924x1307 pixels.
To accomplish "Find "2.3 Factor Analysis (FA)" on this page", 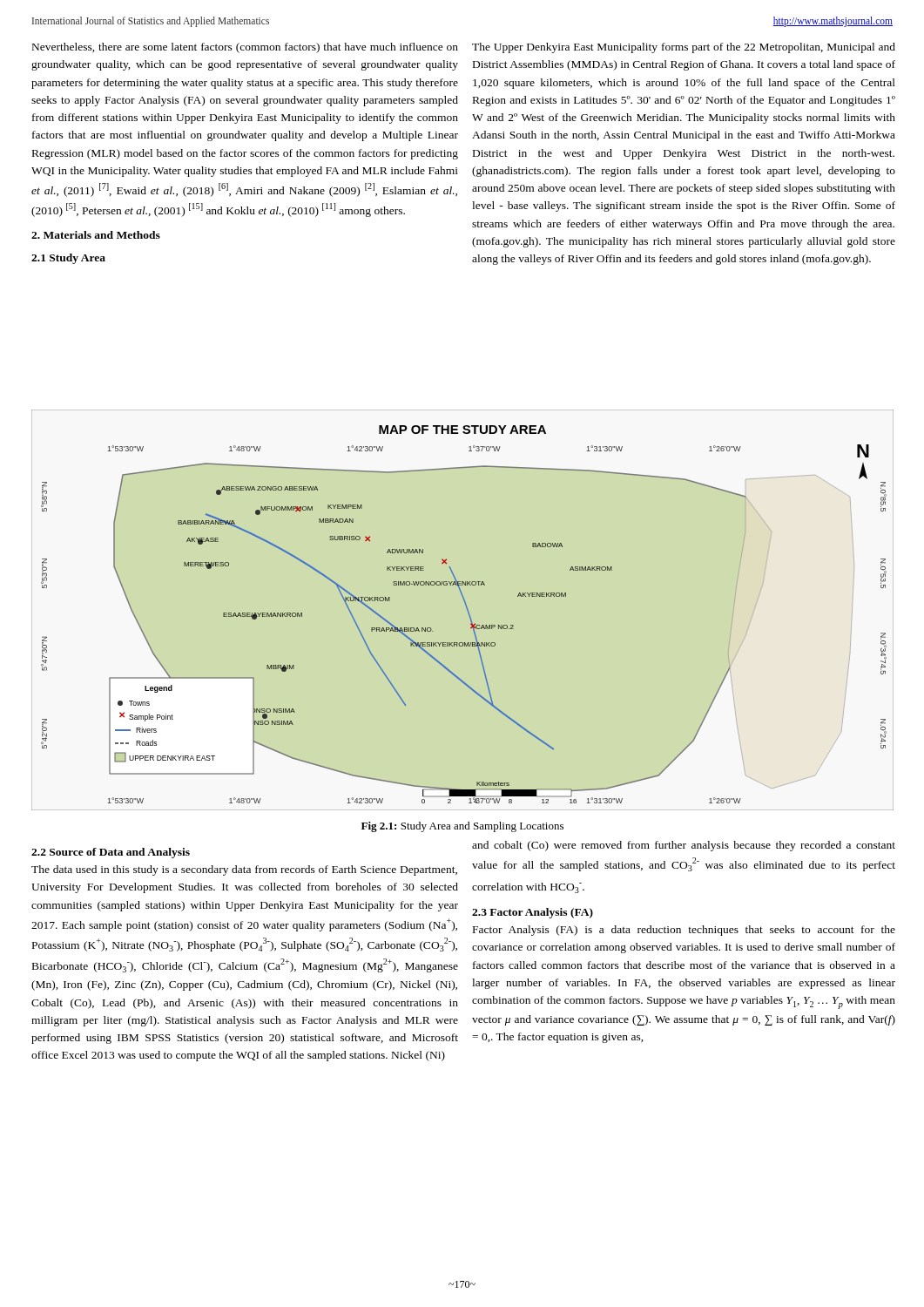I will (533, 912).
